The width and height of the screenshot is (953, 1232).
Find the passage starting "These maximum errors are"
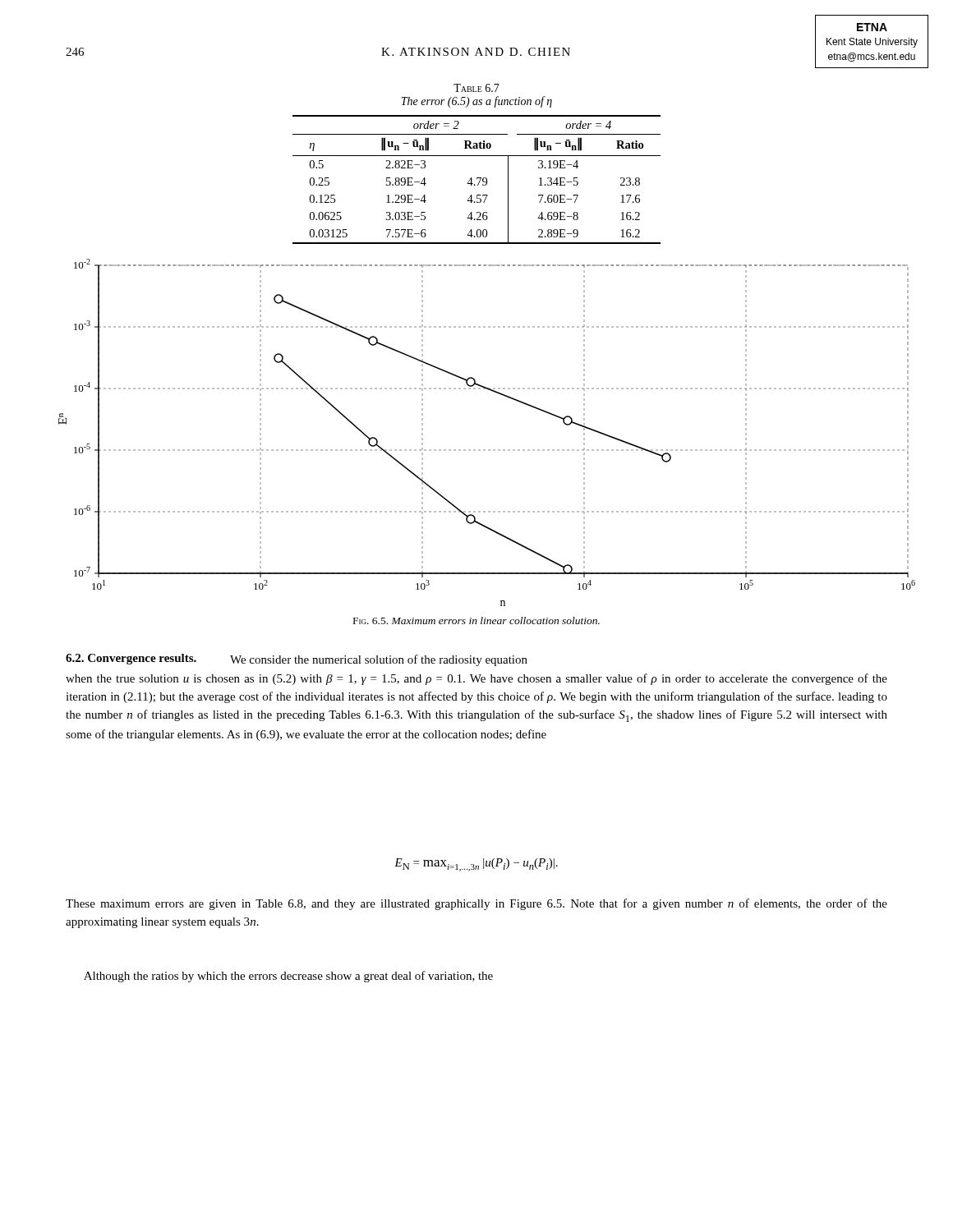(476, 912)
